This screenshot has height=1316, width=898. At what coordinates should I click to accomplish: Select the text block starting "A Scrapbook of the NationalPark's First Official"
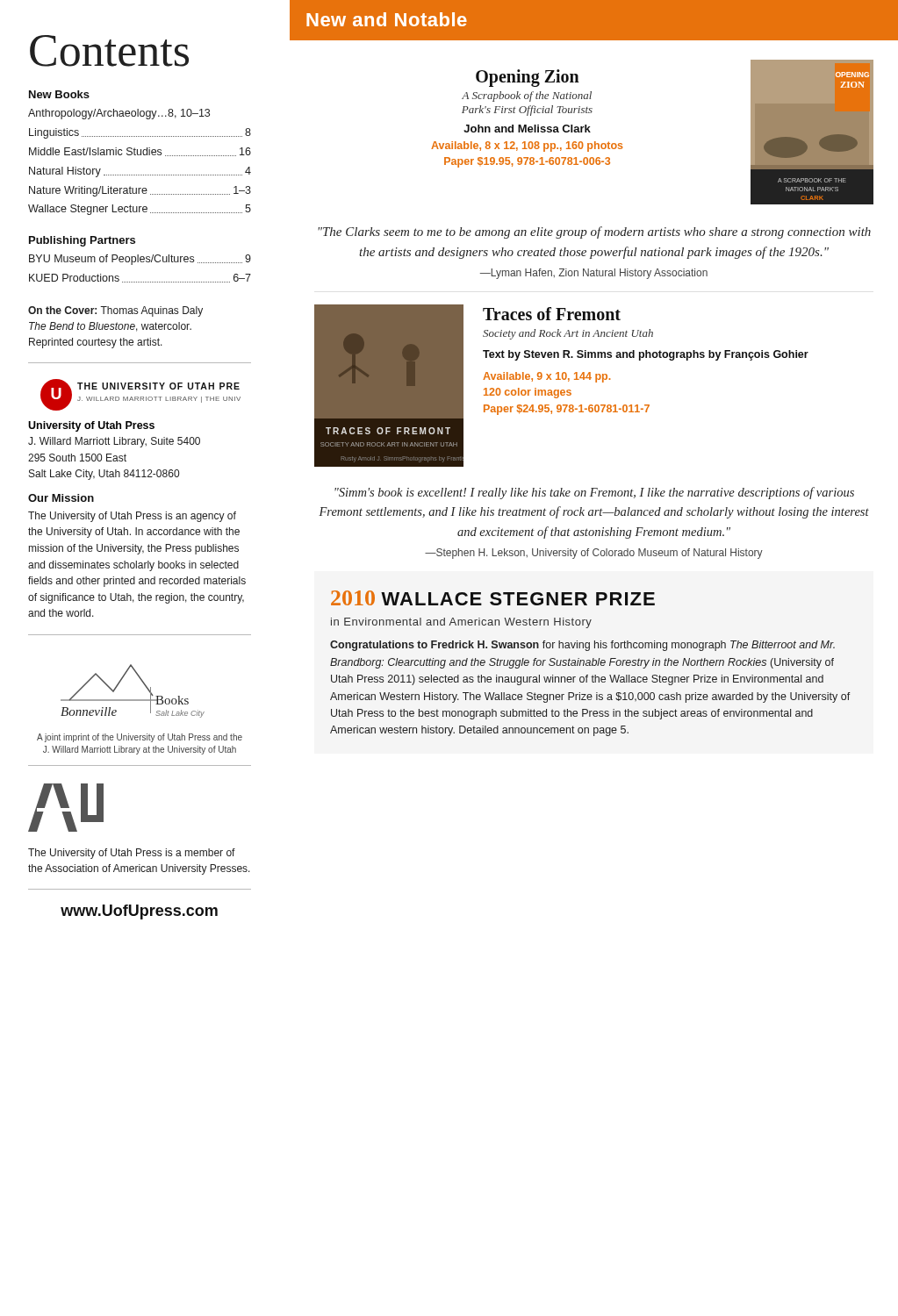click(527, 102)
